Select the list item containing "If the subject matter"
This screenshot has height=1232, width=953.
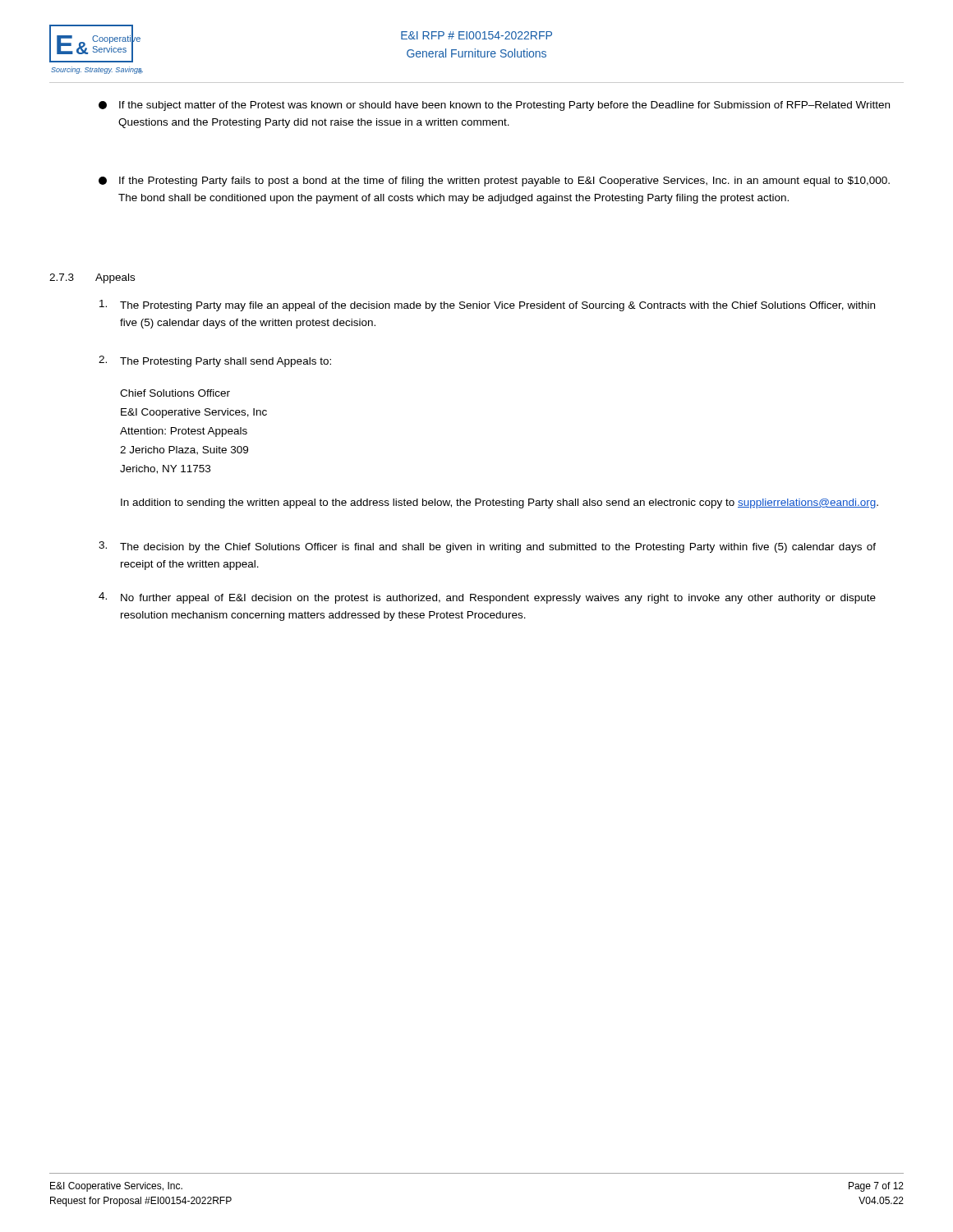[x=470, y=114]
